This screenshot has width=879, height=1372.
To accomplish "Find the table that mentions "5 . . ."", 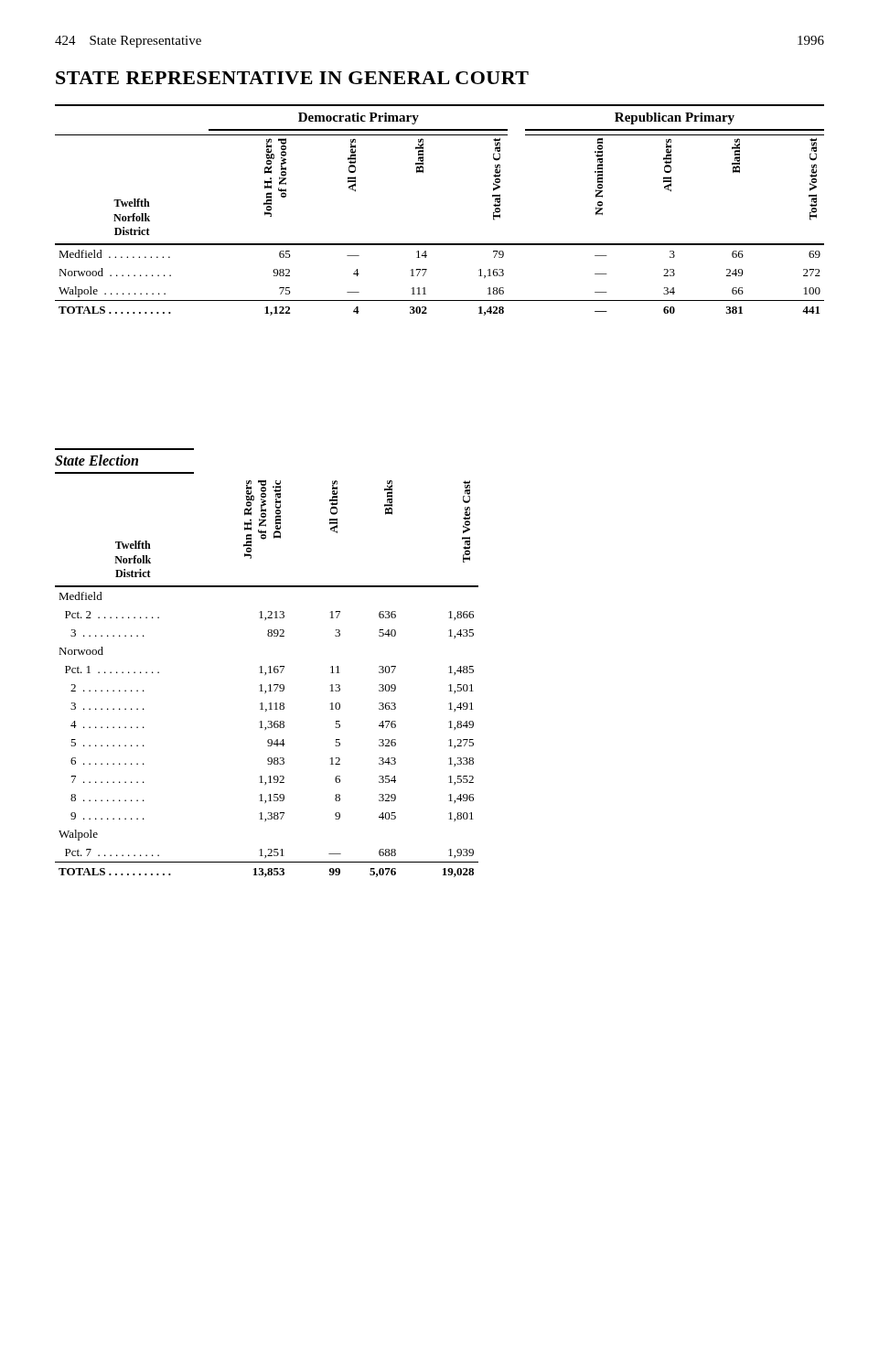I will pos(440,677).
